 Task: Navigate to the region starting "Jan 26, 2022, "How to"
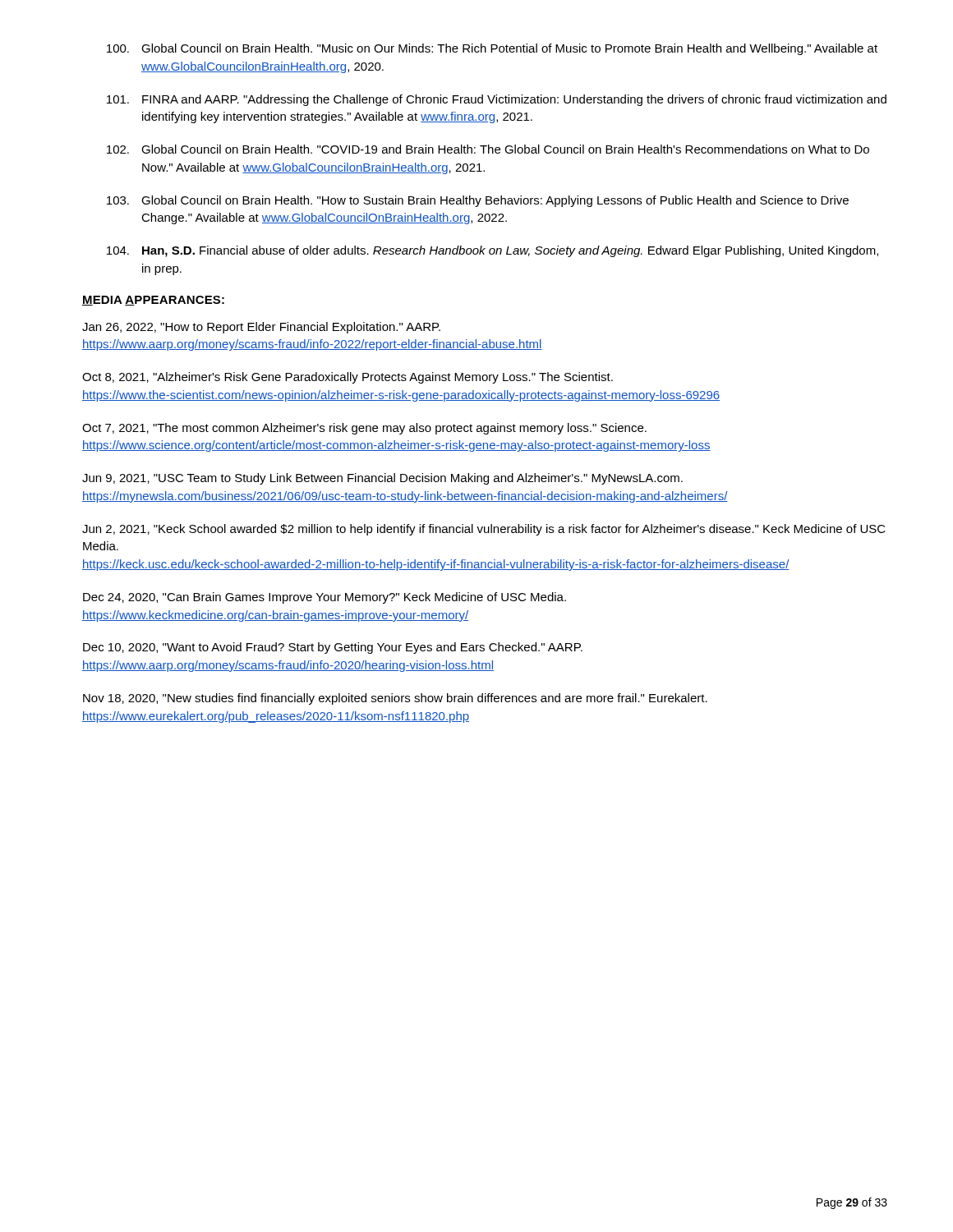pos(312,335)
